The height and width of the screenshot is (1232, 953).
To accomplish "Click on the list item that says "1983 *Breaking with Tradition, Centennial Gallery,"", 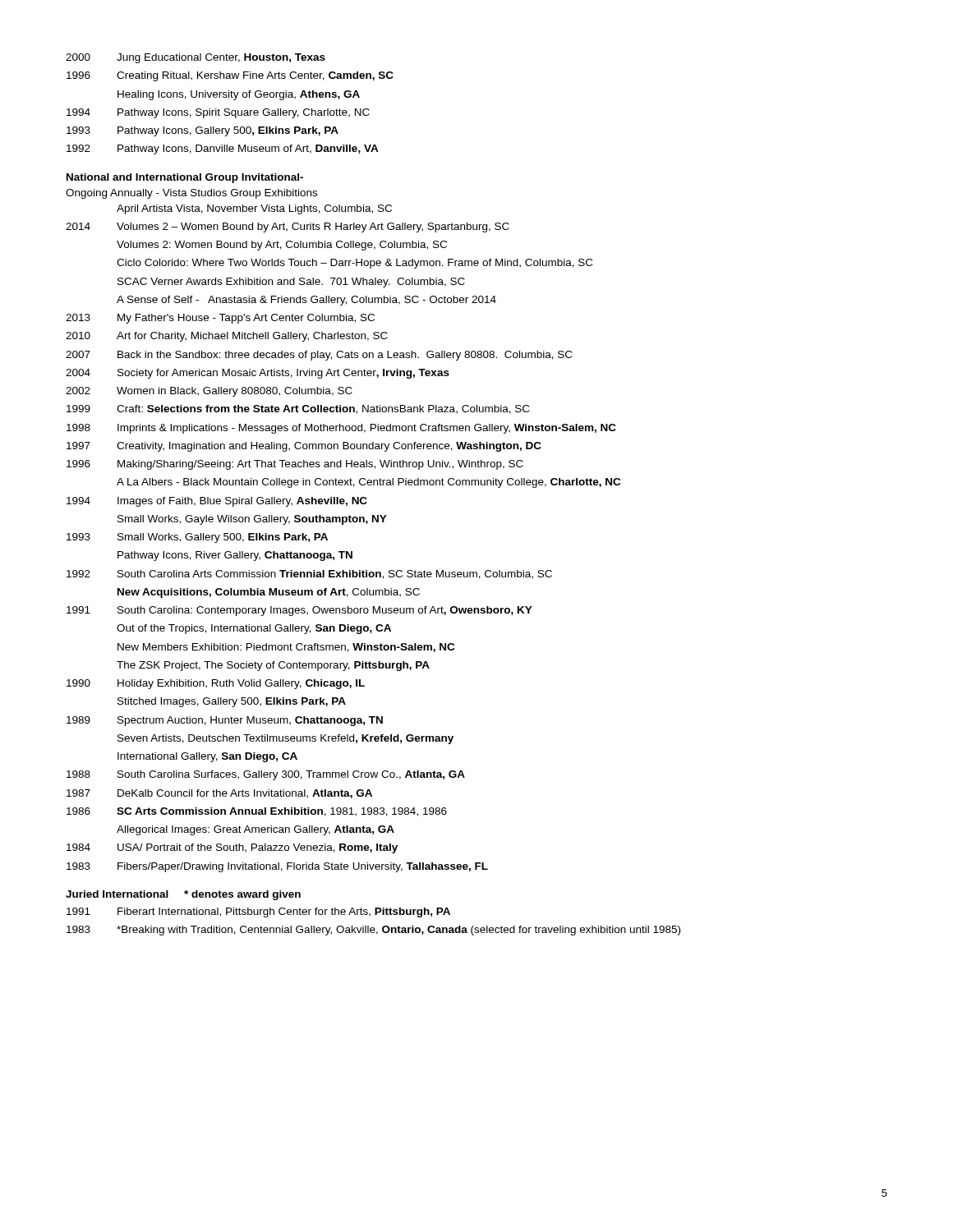I will pos(476,930).
